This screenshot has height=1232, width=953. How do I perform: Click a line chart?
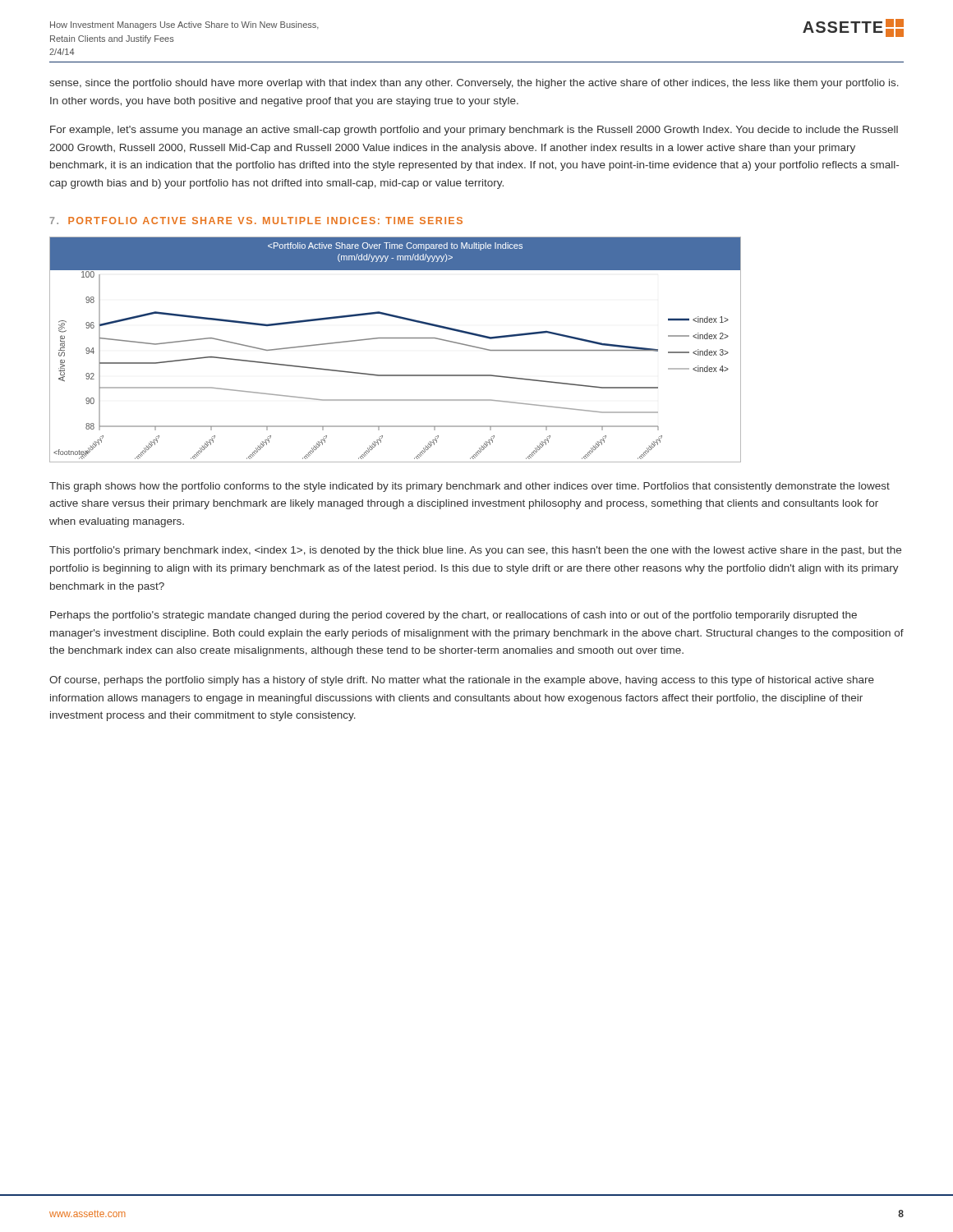[x=395, y=349]
